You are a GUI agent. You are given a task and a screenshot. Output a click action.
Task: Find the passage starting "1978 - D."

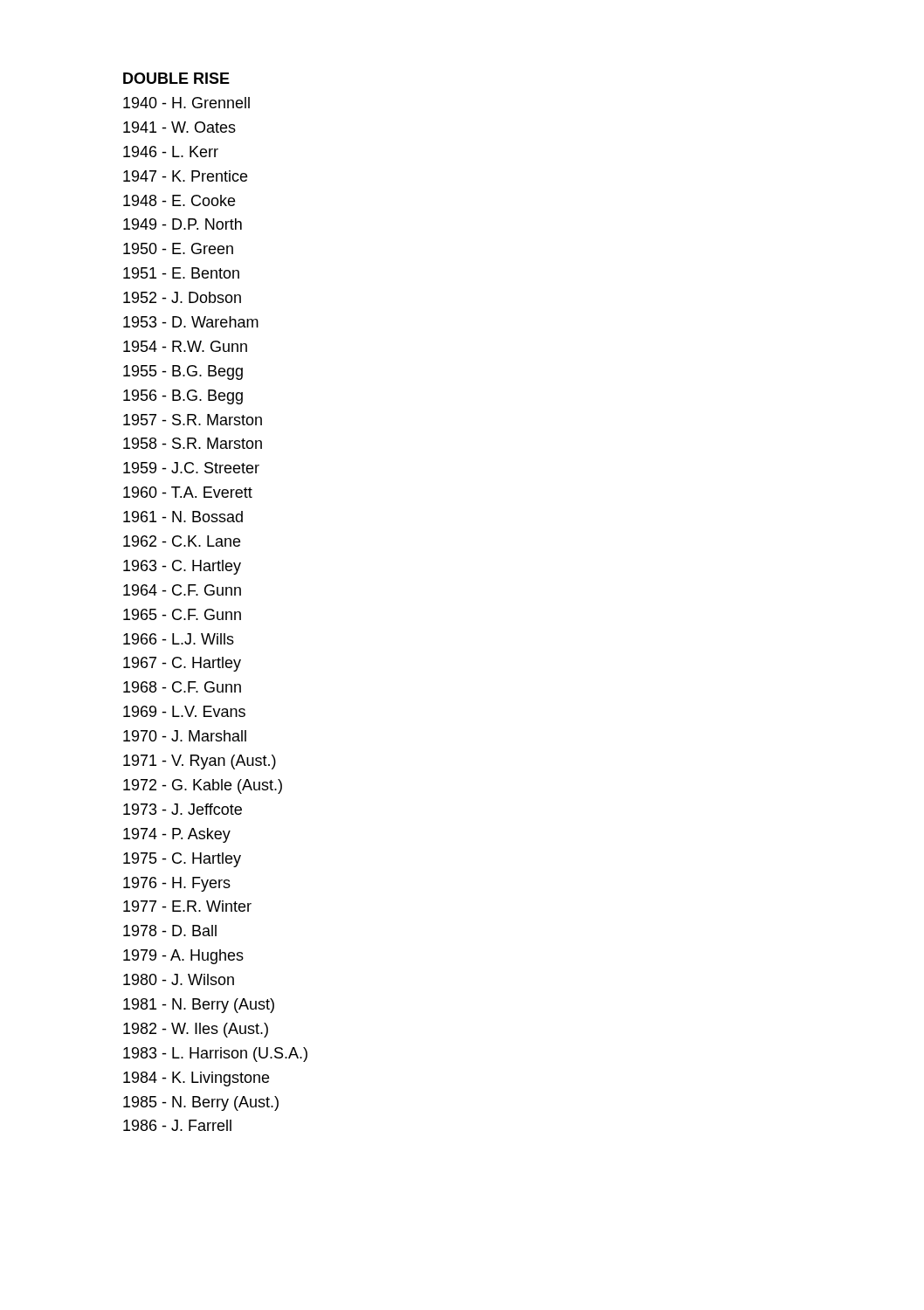pos(170,931)
